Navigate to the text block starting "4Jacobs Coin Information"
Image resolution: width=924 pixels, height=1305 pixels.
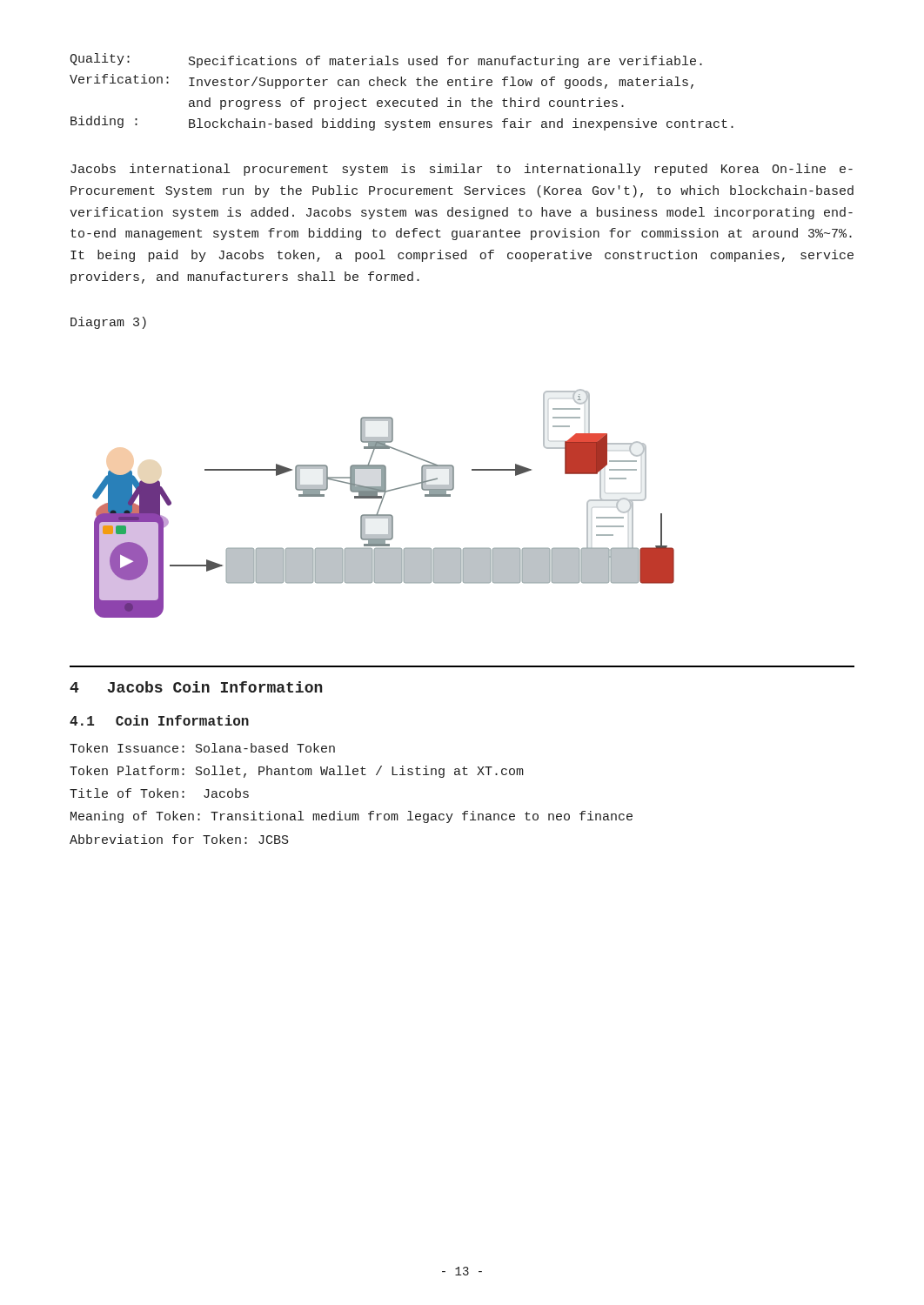point(196,688)
